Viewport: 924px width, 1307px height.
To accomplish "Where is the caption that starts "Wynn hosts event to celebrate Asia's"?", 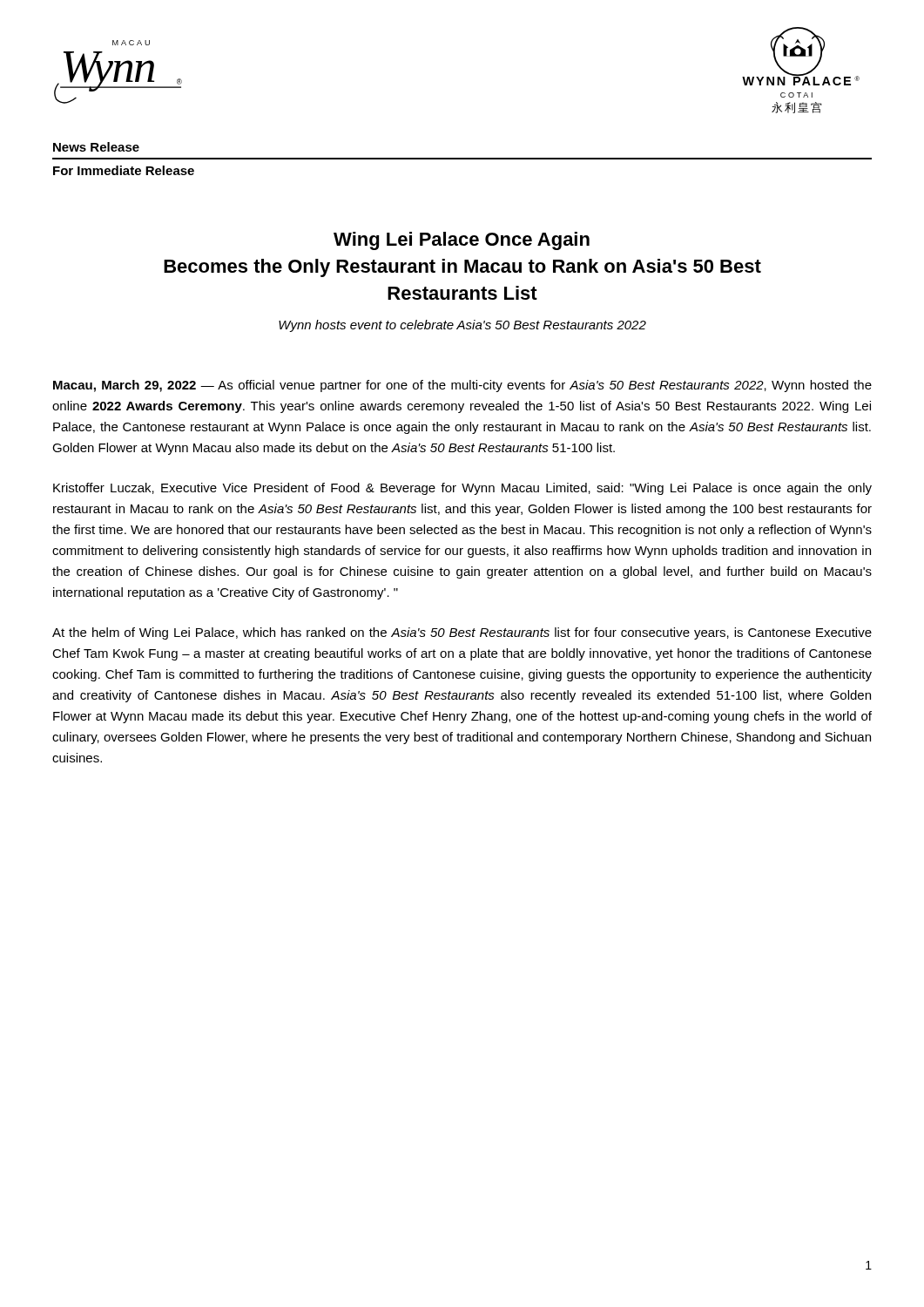I will [462, 325].
